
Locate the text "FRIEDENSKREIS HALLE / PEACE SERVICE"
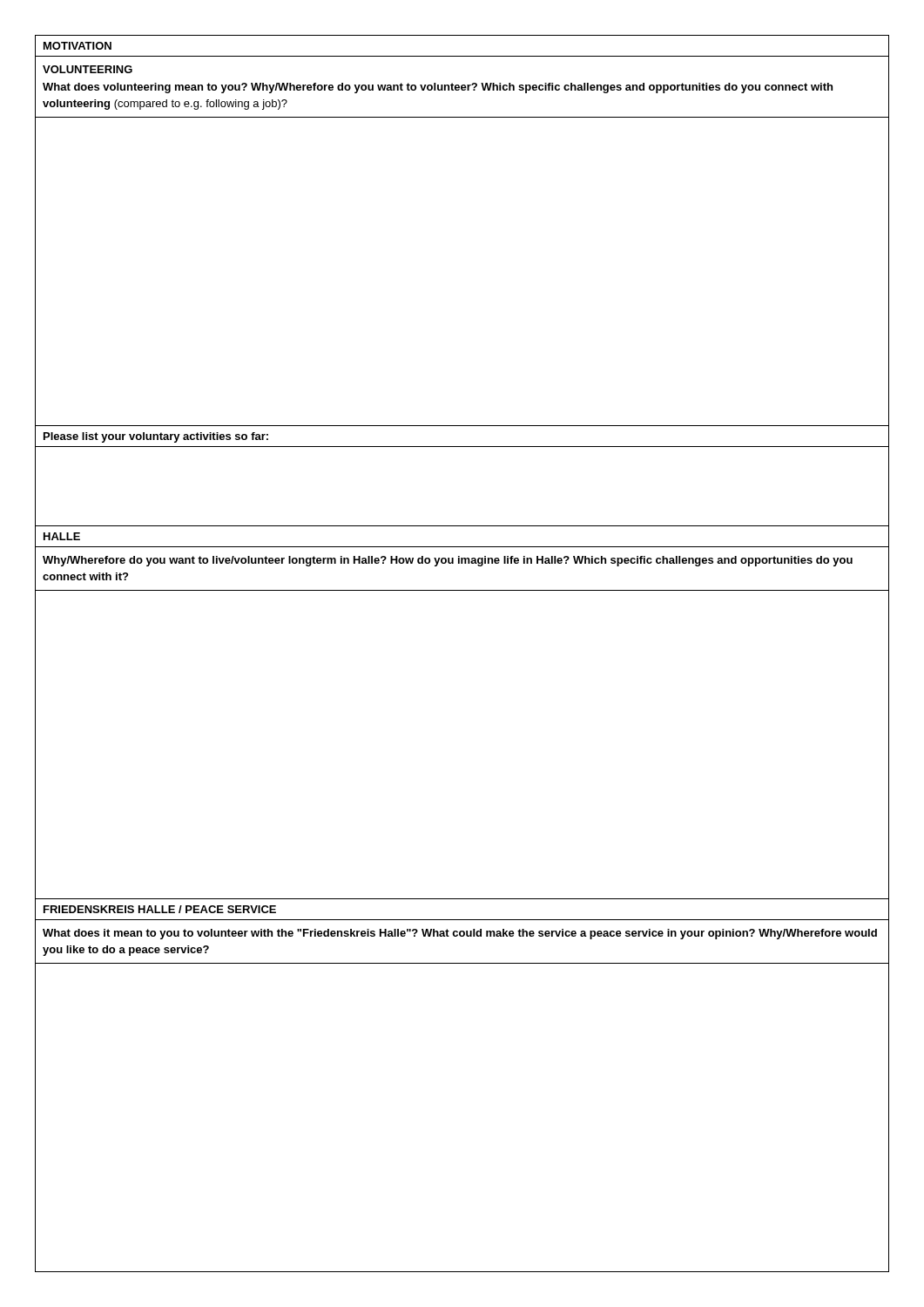pyautogui.click(x=160, y=909)
